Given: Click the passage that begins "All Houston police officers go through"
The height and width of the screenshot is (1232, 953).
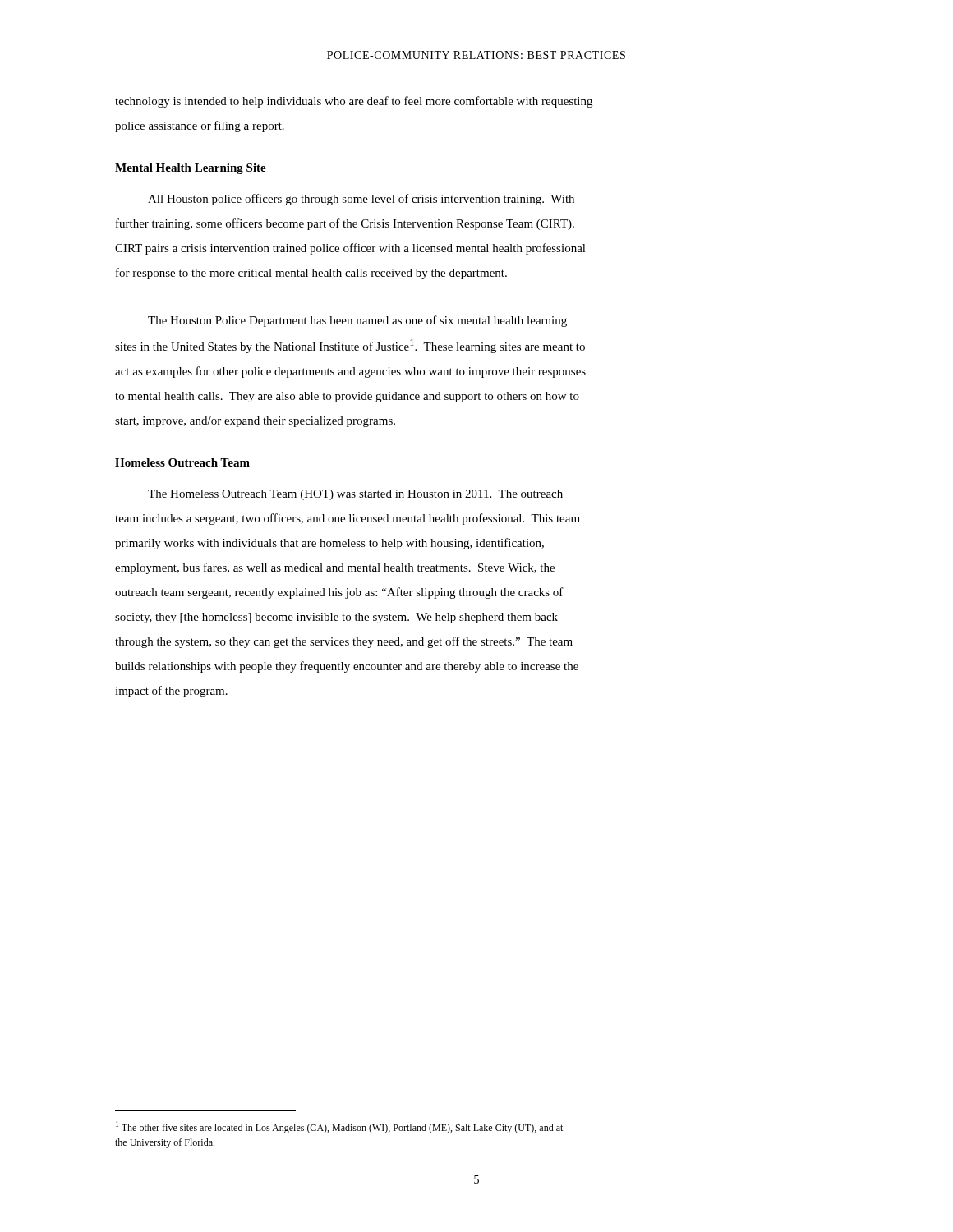Looking at the screenshot, I should coord(361,199).
